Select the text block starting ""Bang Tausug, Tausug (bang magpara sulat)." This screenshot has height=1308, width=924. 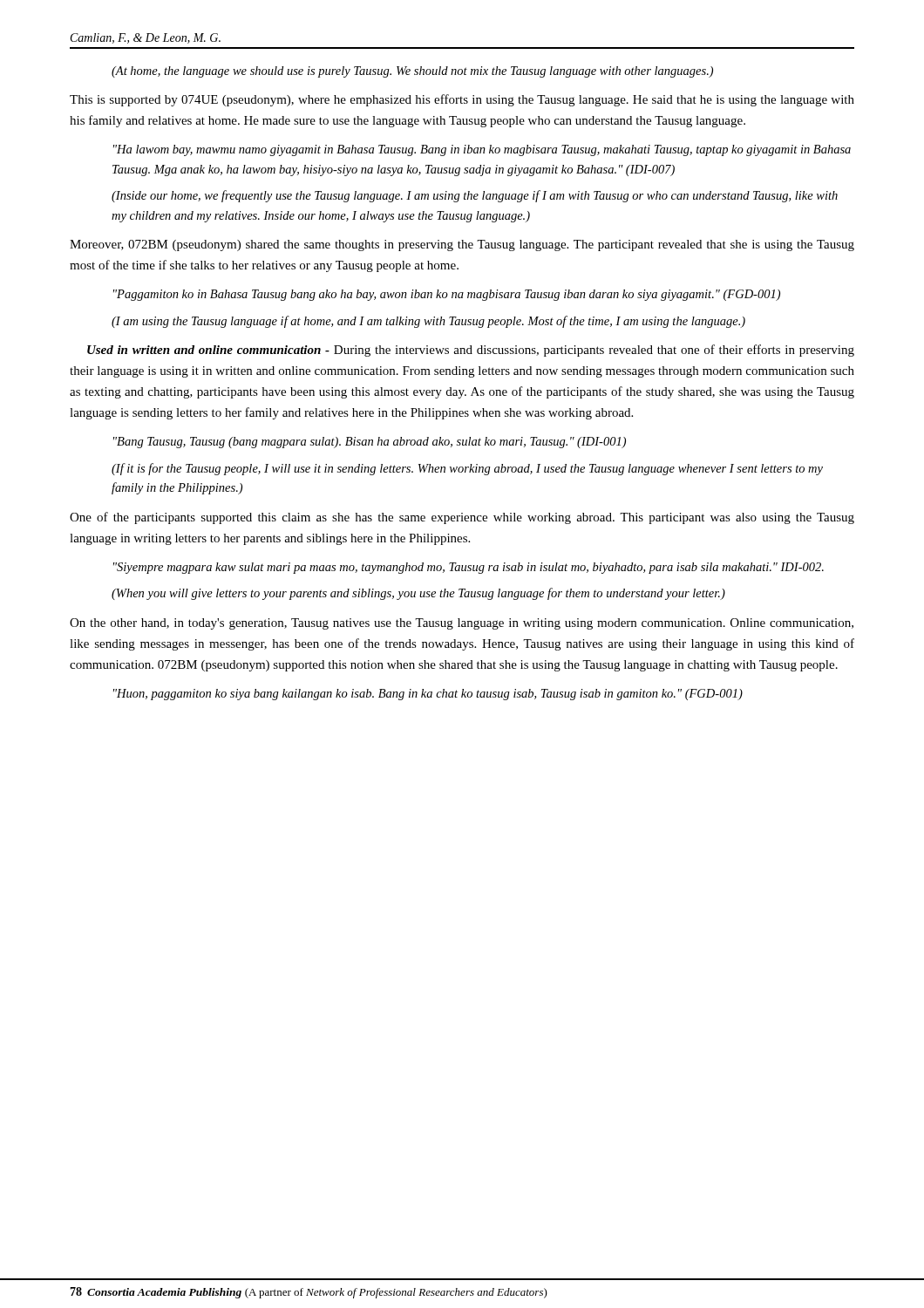(x=369, y=442)
